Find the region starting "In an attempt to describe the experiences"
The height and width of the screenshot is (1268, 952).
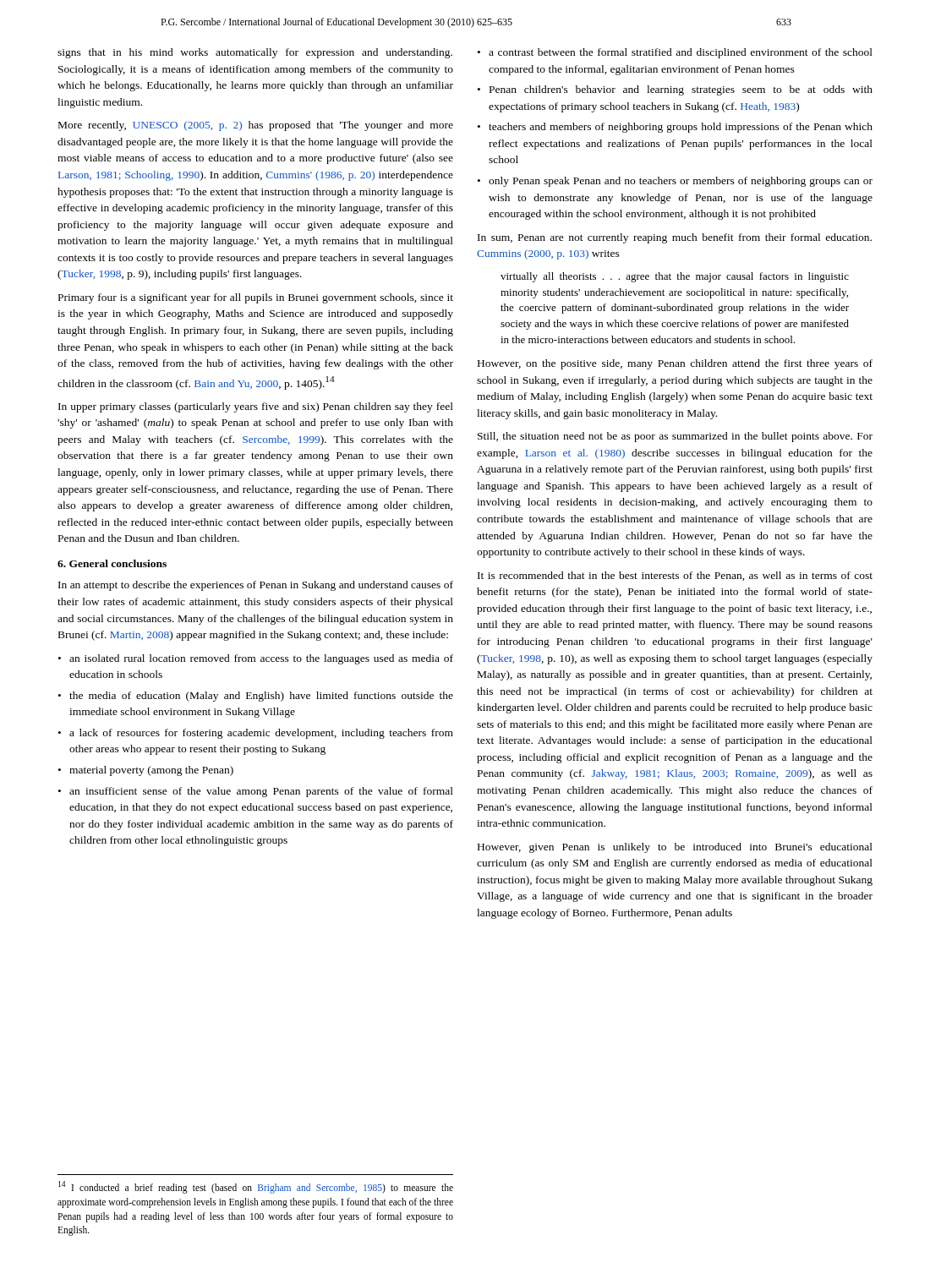255,610
